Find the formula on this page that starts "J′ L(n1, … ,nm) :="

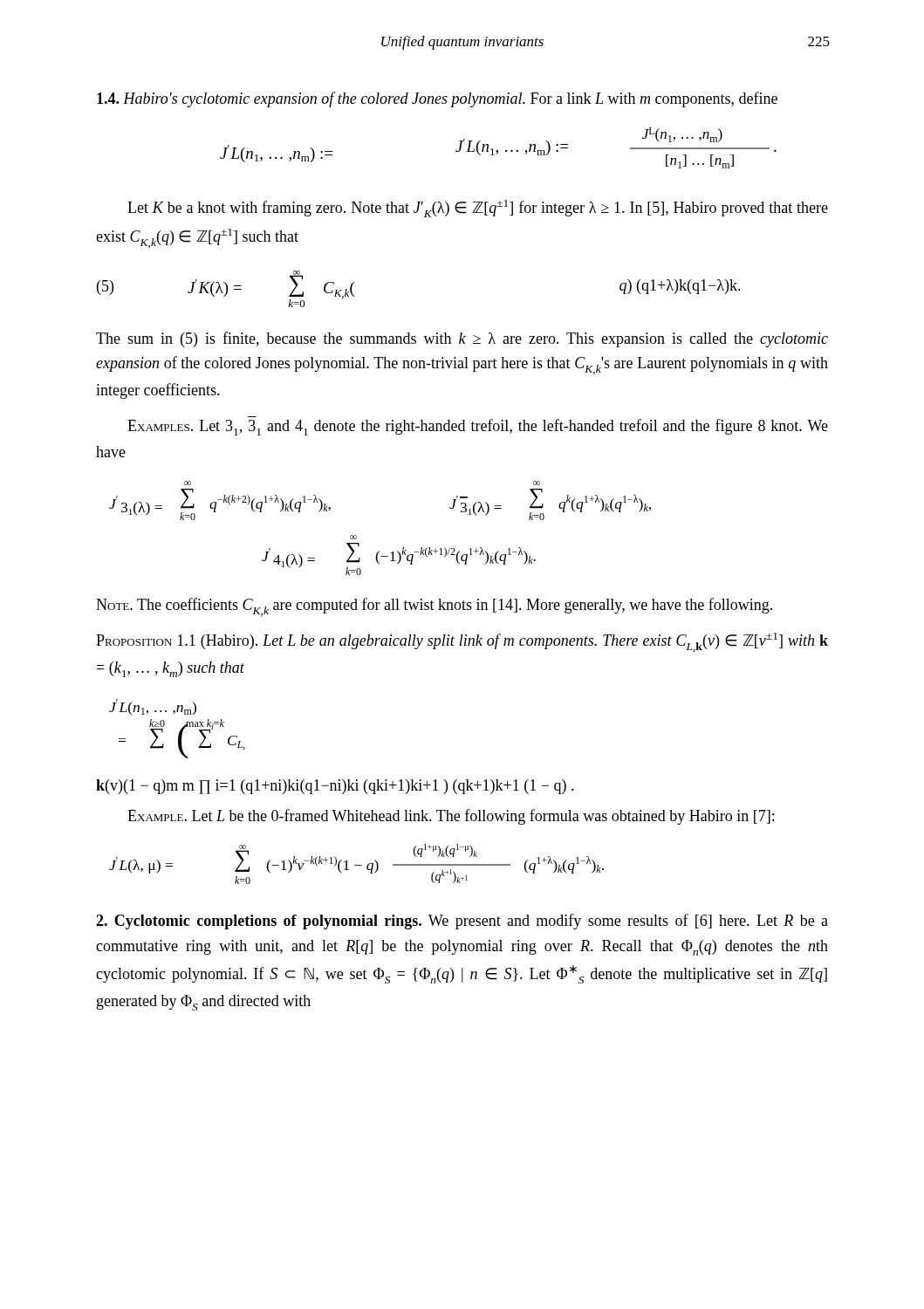point(462,152)
